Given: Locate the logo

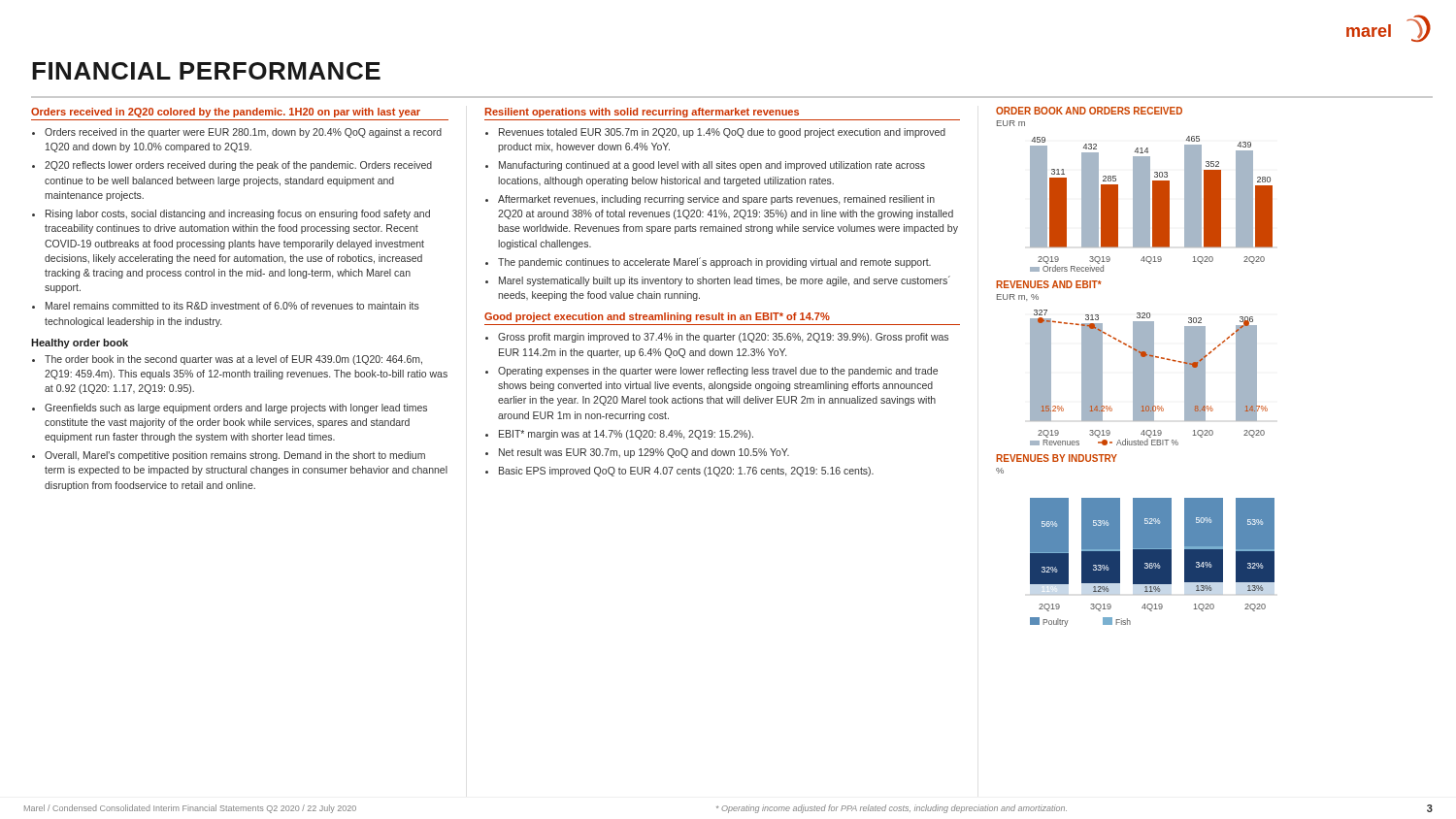Looking at the screenshot, I should [1389, 30].
